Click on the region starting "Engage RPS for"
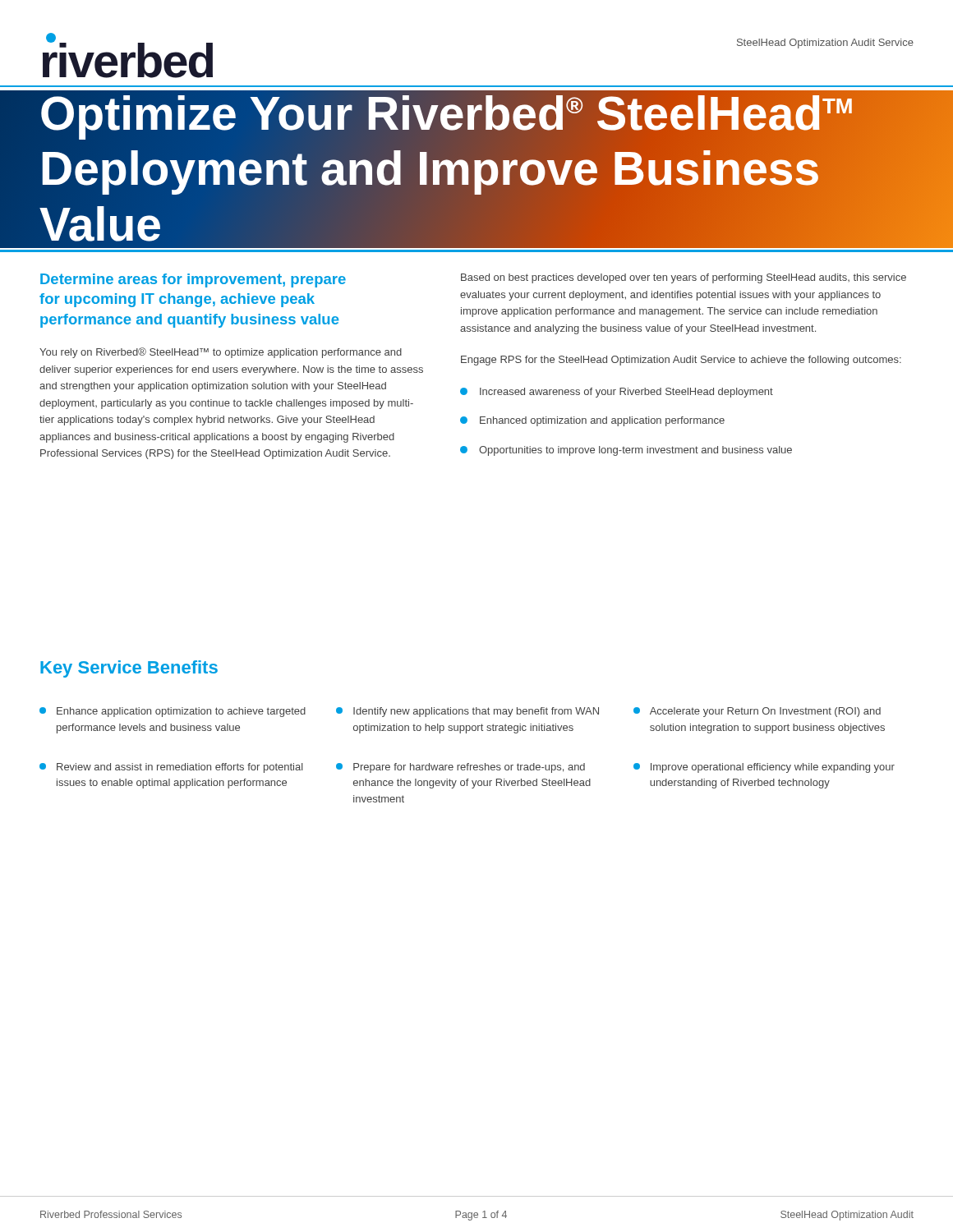The image size is (953, 1232). click(x=681, y=359)
